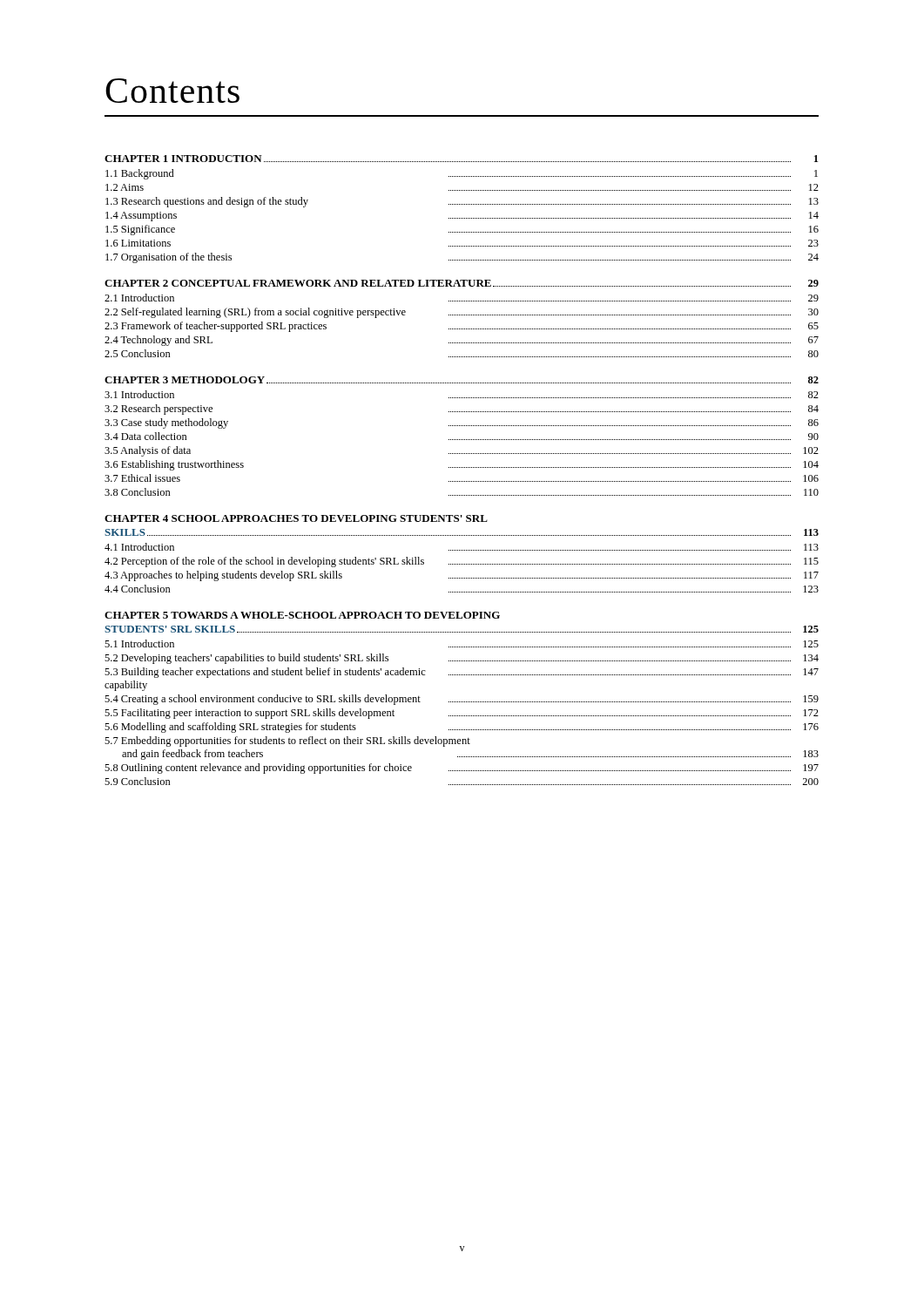
Task: Click on the text block starting "5.6 Modelling and"
Action: [462, 727]
